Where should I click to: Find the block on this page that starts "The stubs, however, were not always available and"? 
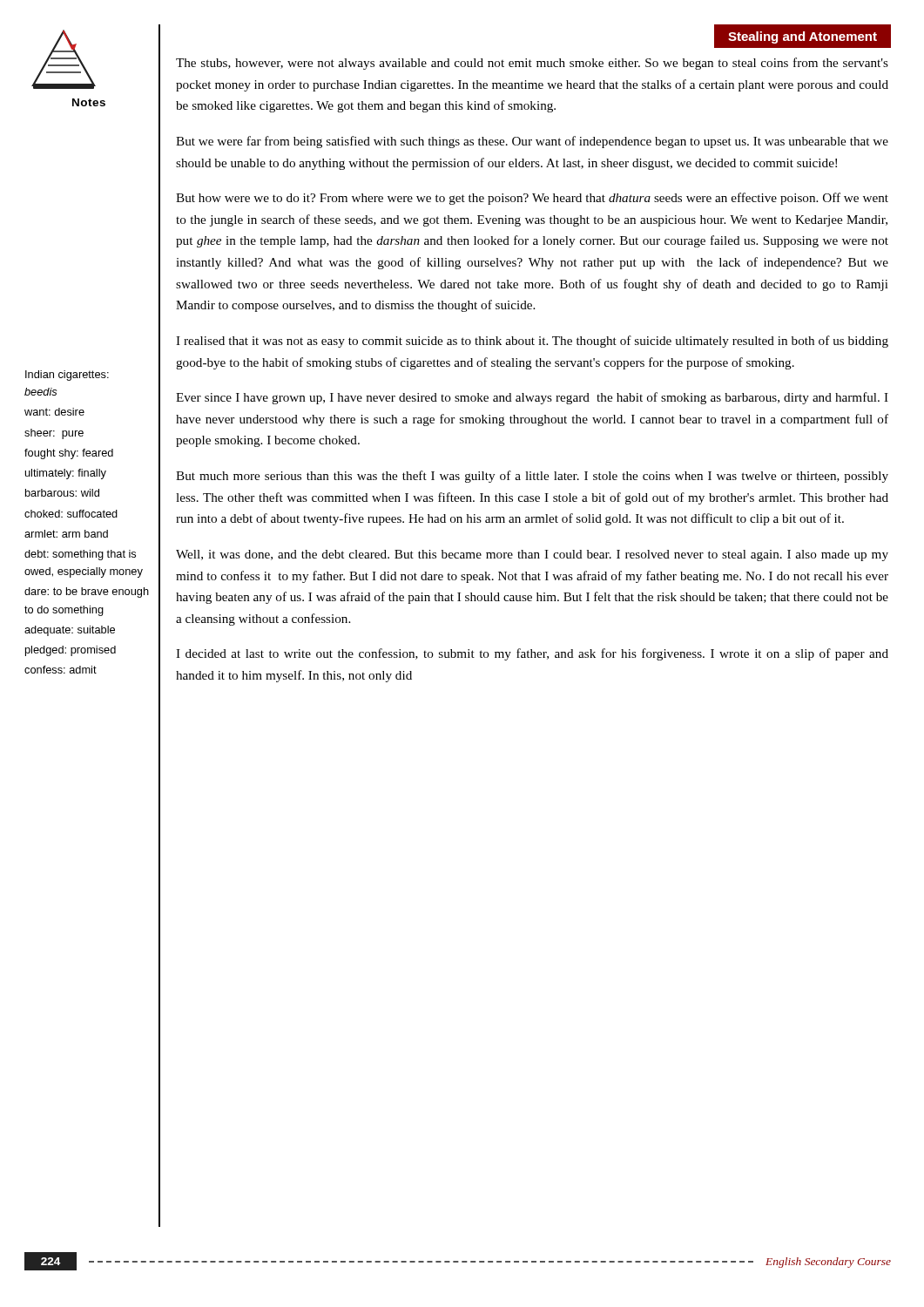pos(532,84)
